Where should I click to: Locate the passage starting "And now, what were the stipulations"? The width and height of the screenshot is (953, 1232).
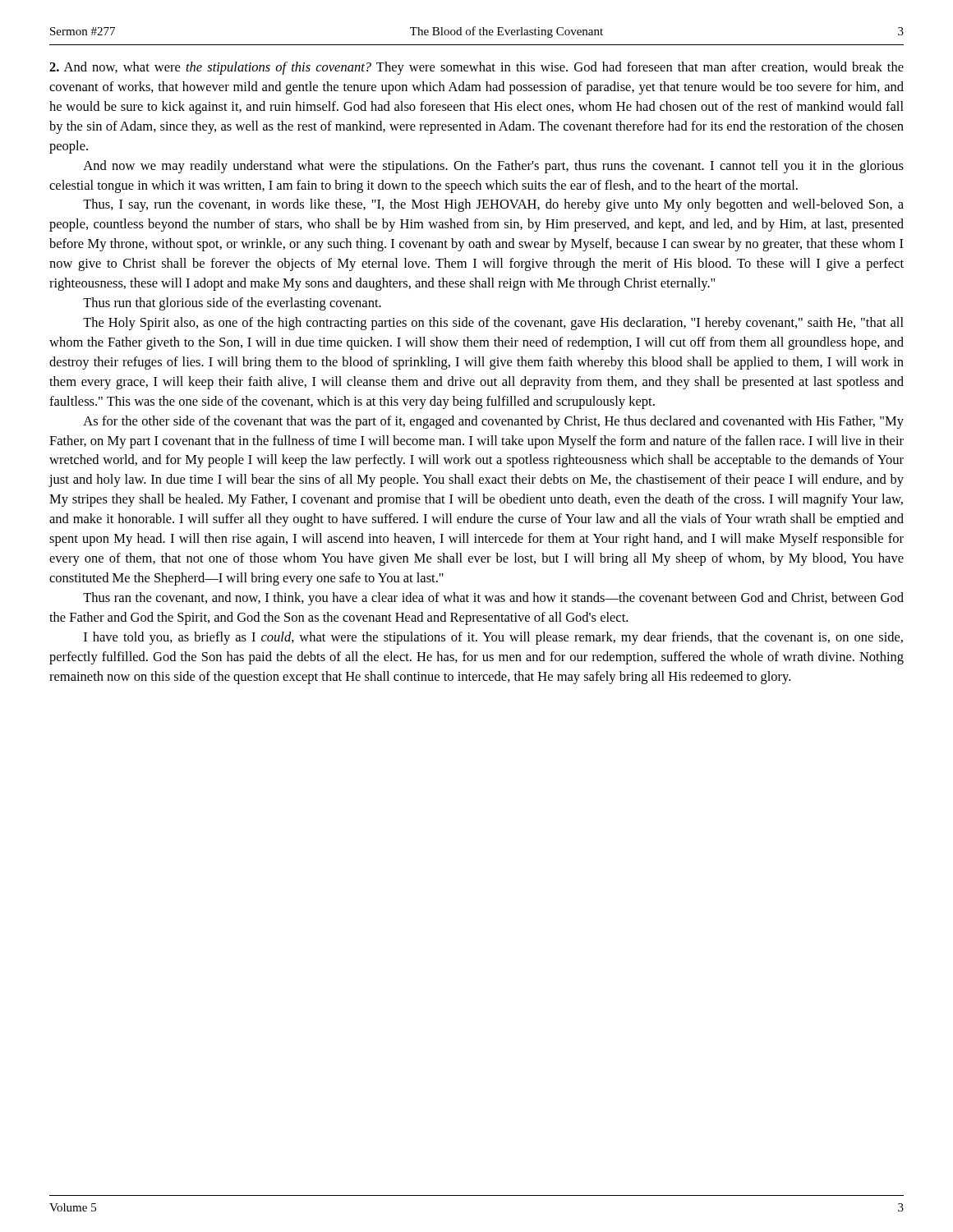476,107
